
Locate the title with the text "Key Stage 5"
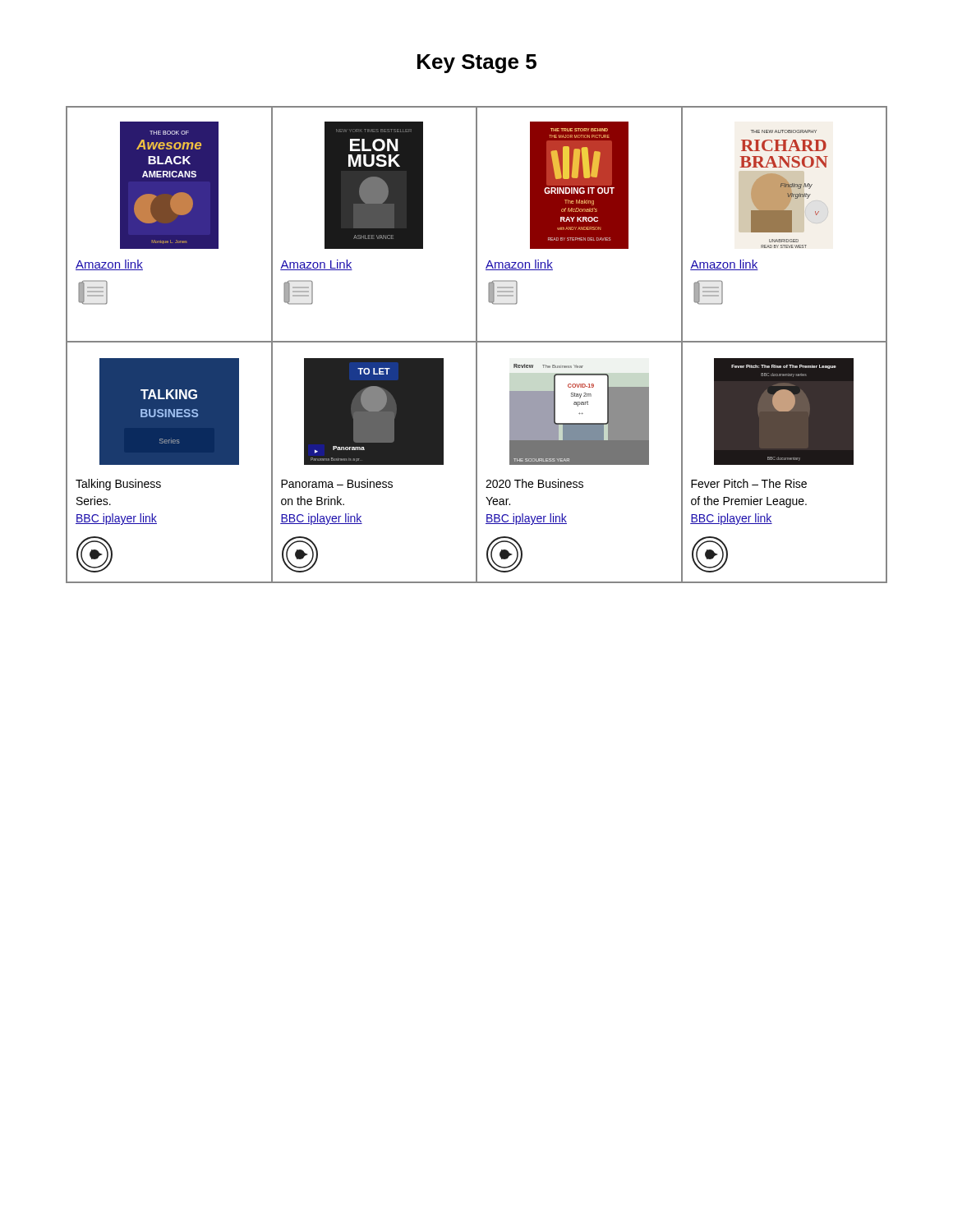(476, 62)
